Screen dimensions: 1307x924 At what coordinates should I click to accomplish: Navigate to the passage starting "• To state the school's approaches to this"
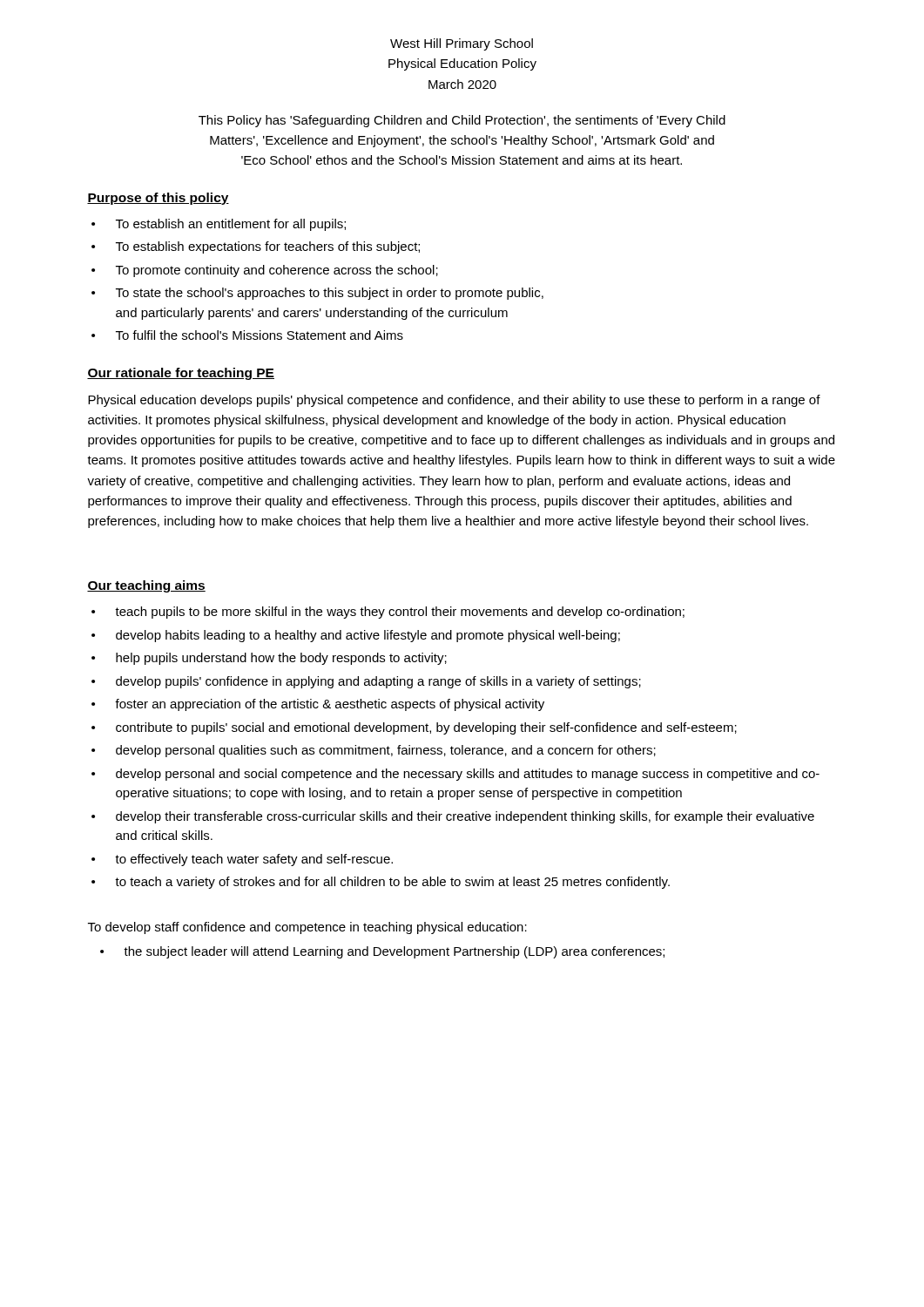[x=462, y=303]
